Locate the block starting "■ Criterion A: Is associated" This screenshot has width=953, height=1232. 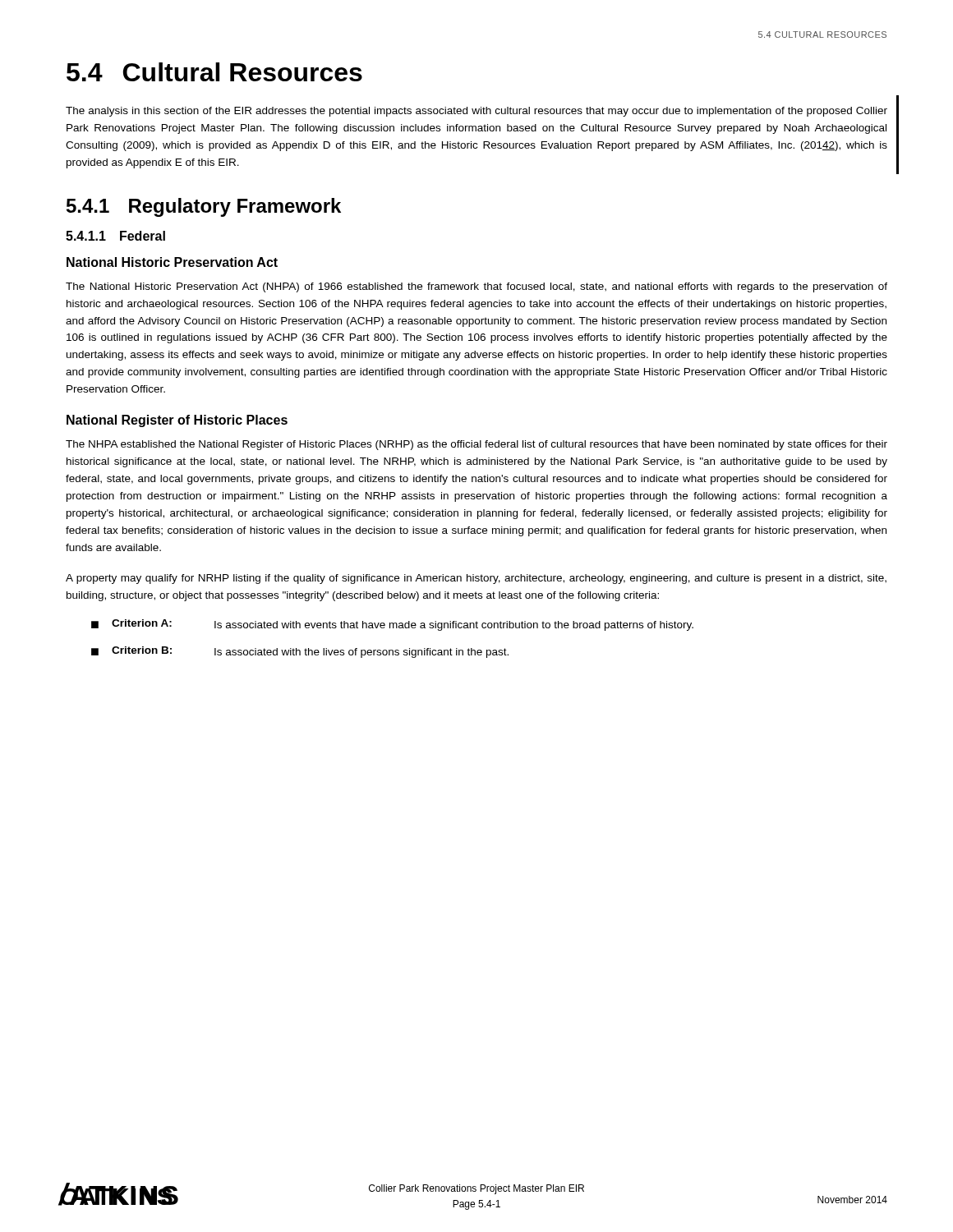coord(392,626)
